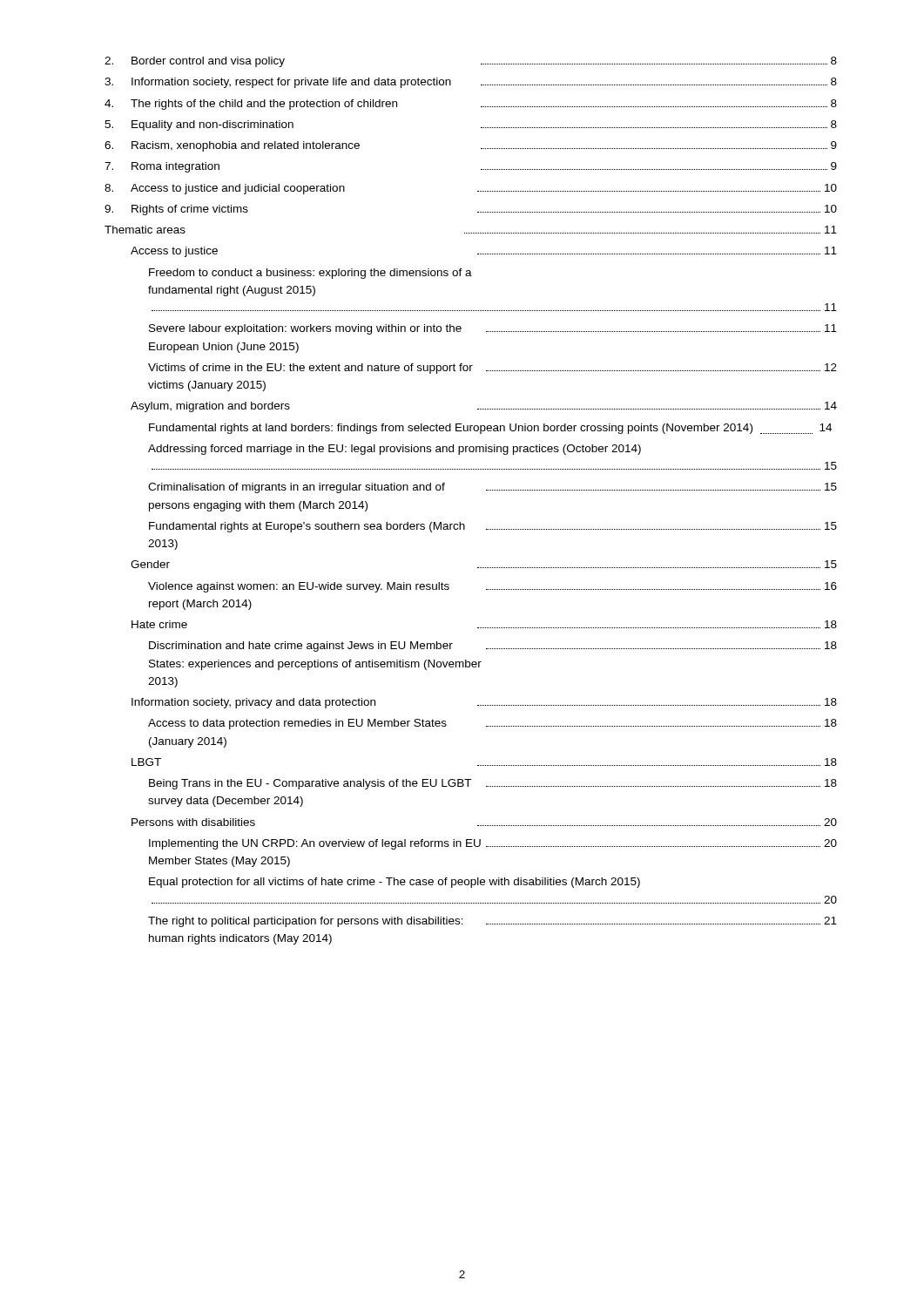Find the element starting "Gender 15"

(484, 565)
